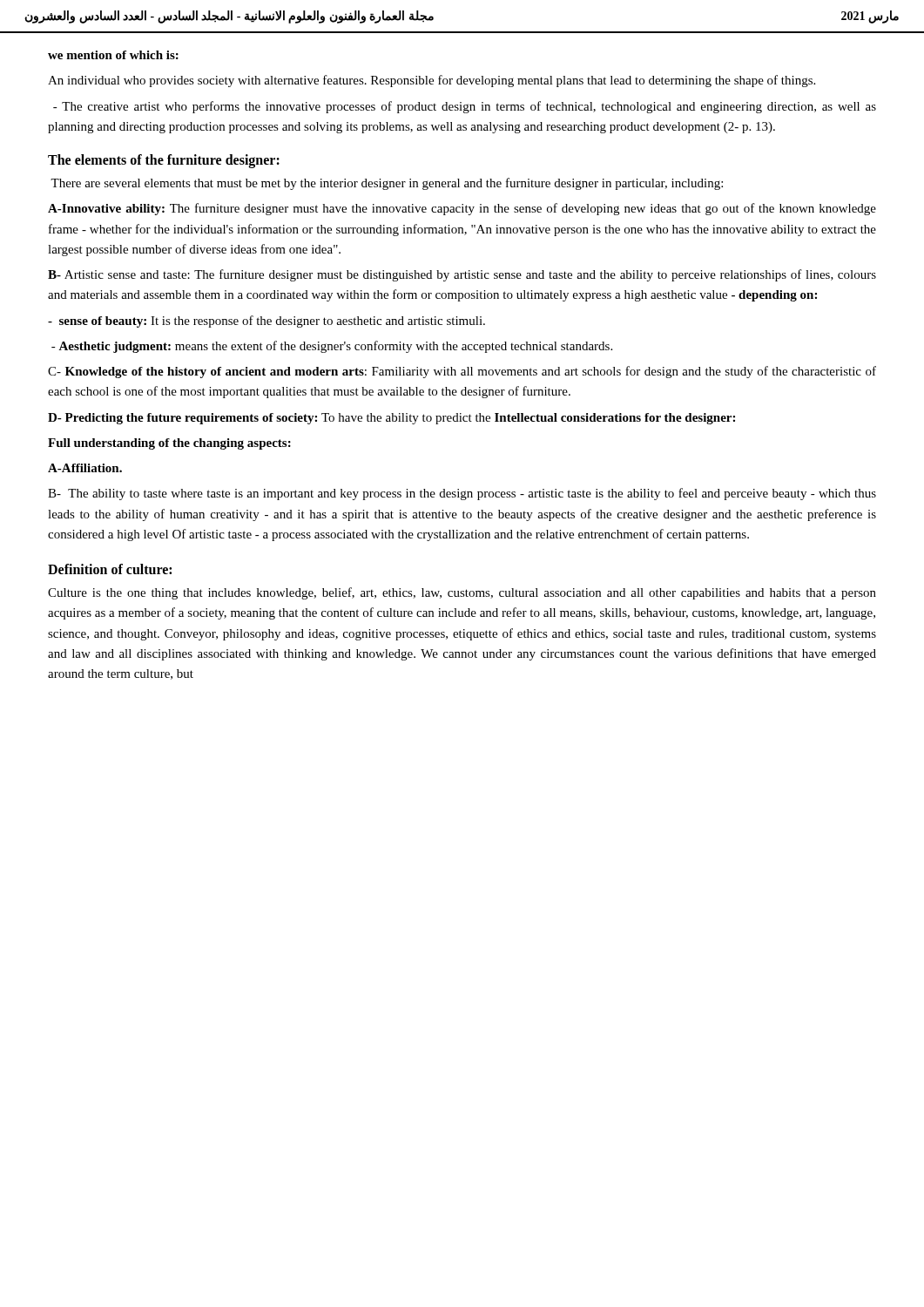This screenshot has width=924, height=1307.
Task: Navigate to the region starting "- sense of beauty:"
Action: click(267, 320)
